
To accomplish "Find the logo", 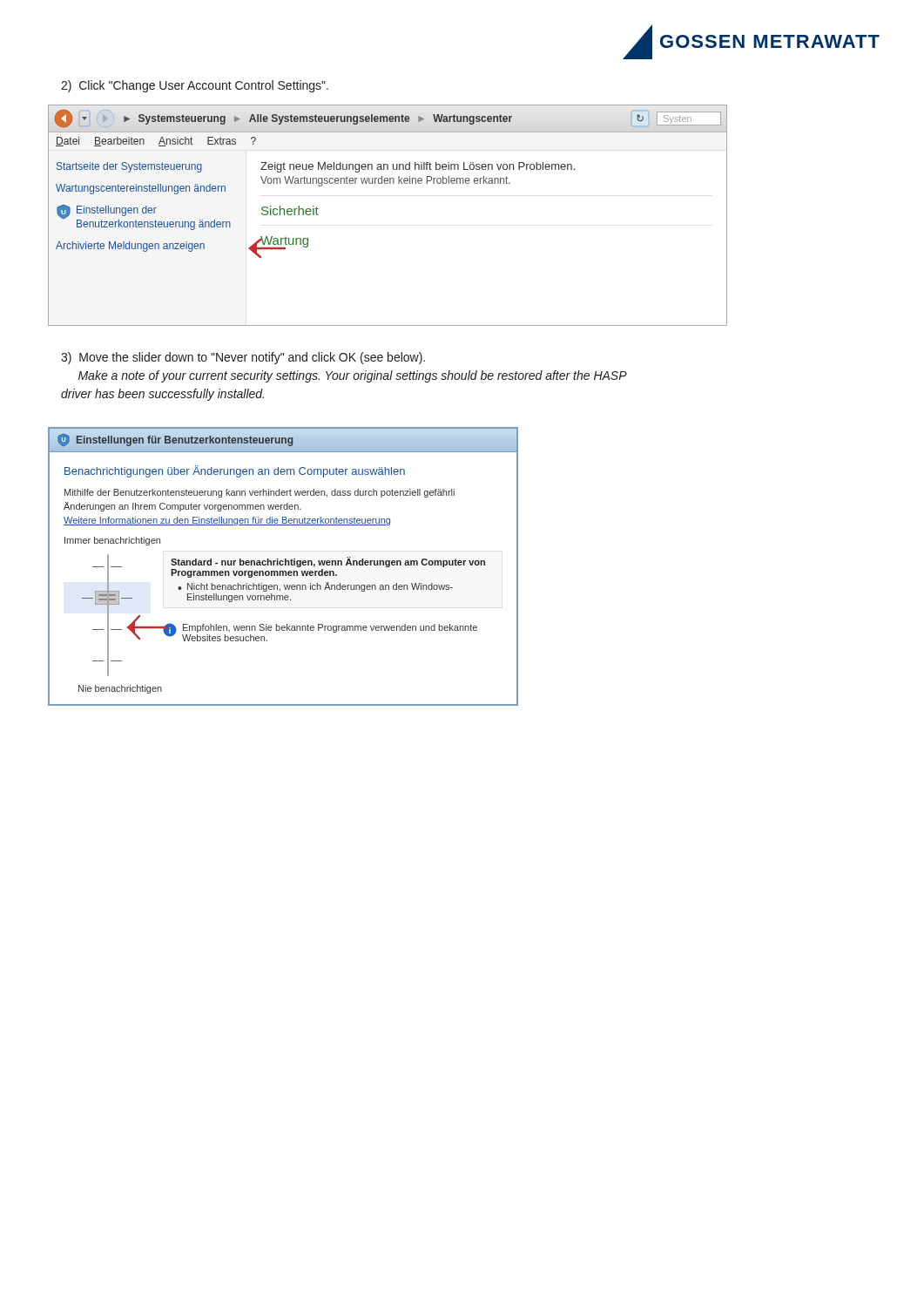I will point(752,42).
